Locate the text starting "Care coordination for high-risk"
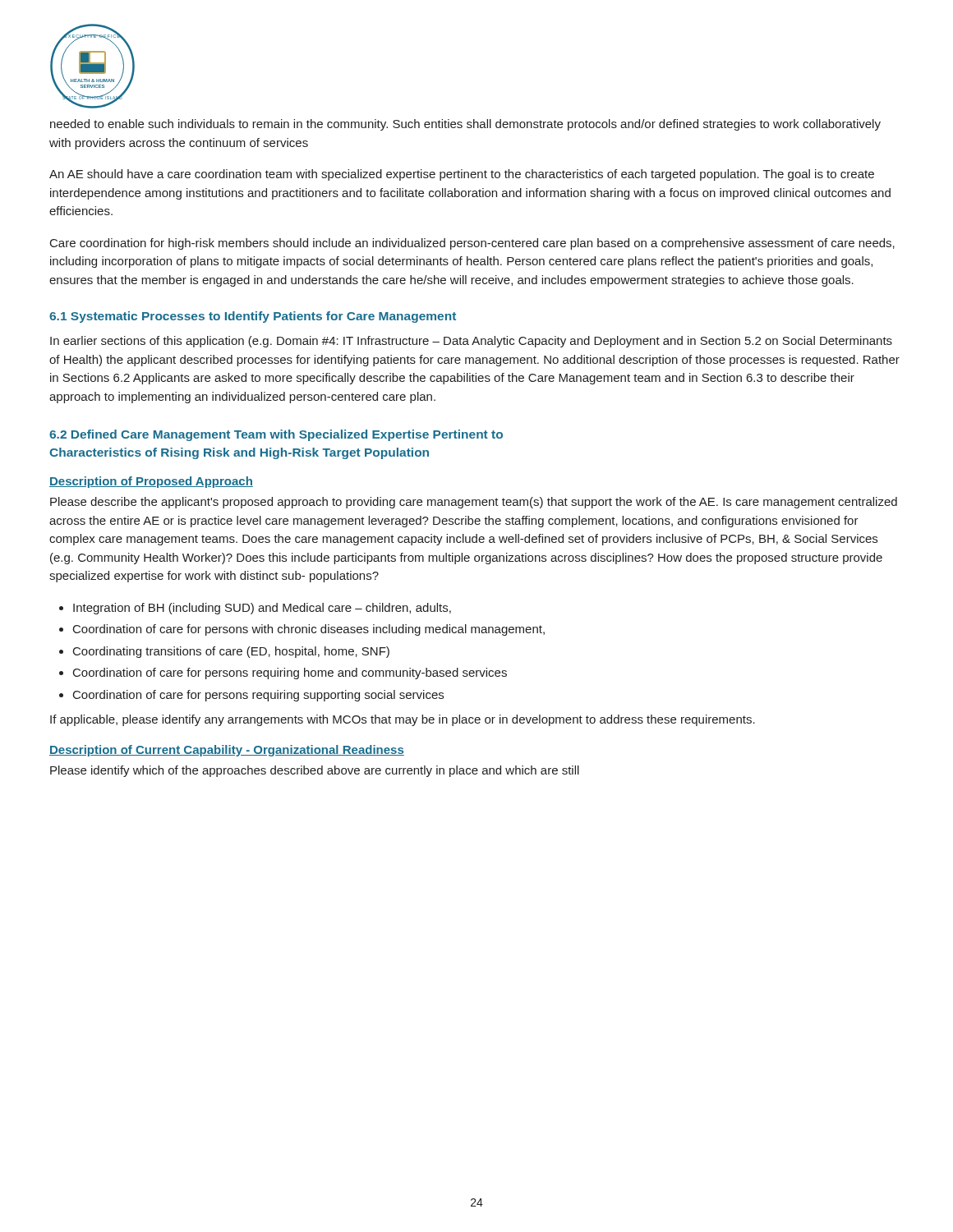The height and width of the screenshot is (1232, 953). [x=472, y=261]
